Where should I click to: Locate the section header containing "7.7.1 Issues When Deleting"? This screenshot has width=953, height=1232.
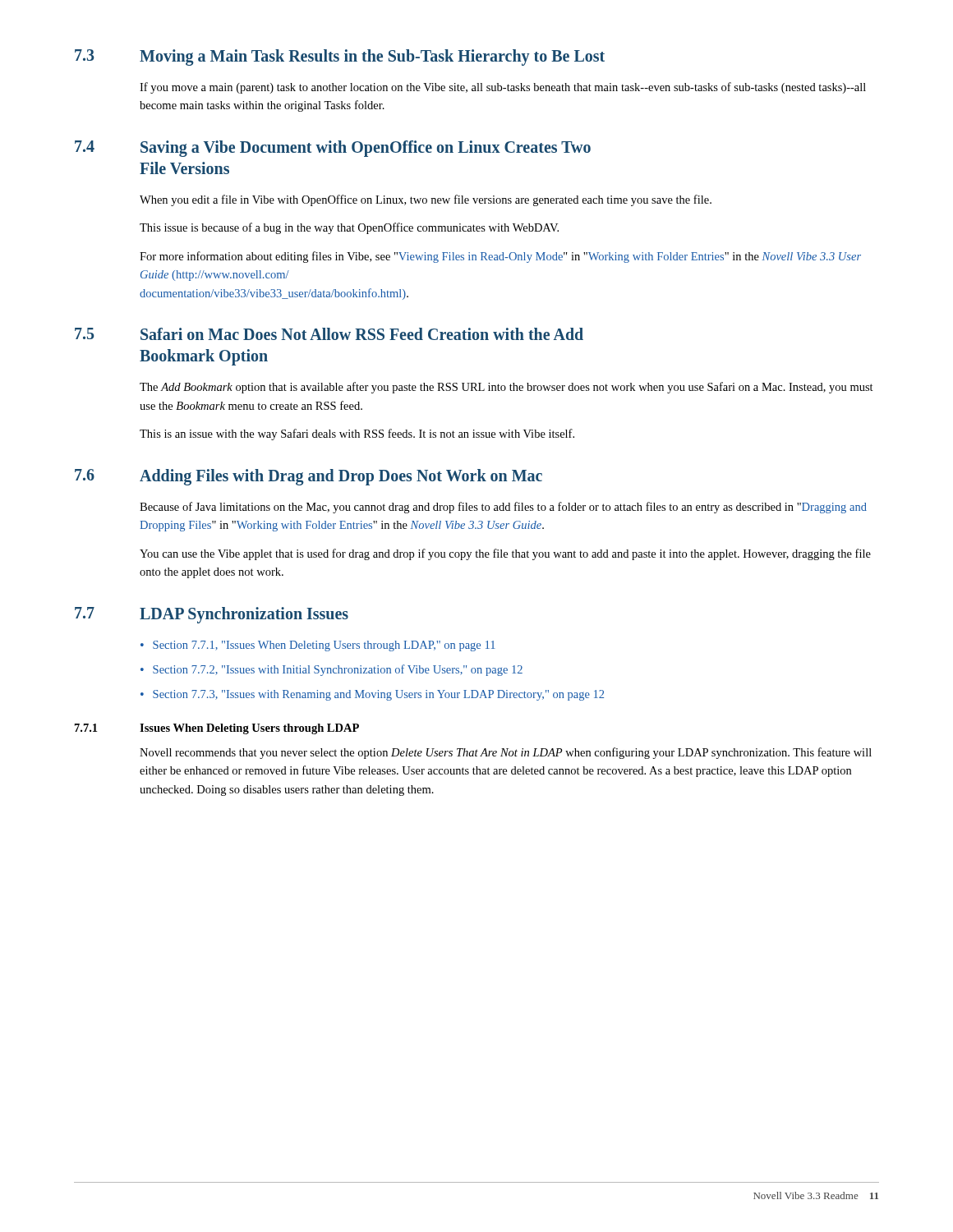[x=217, y=728]
